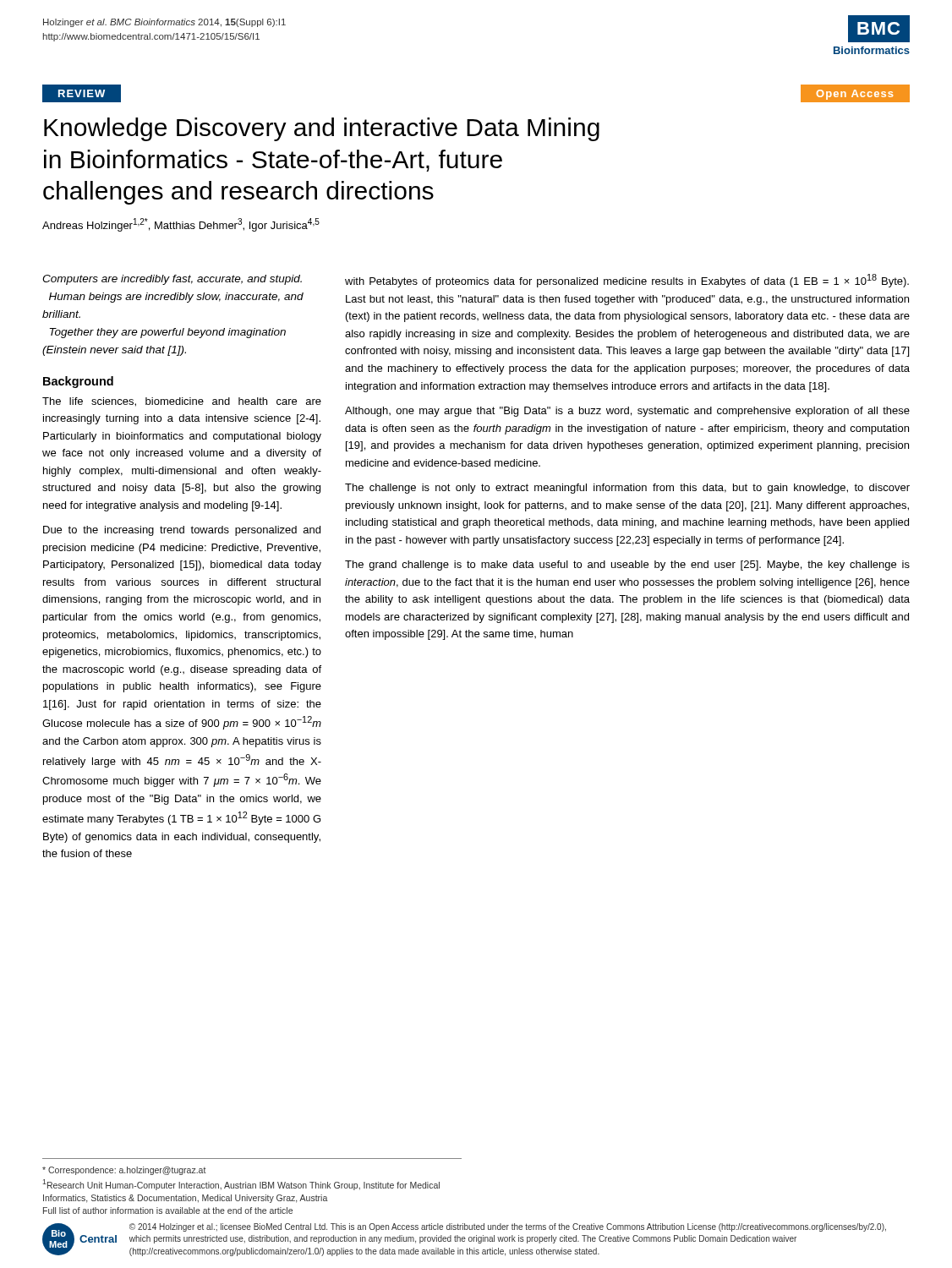Click on the text starting "Knowledge Discovery and interactive Data Mining"
Image resolution: width=952 pixels, height=1268 pixels.
point(476,159)
